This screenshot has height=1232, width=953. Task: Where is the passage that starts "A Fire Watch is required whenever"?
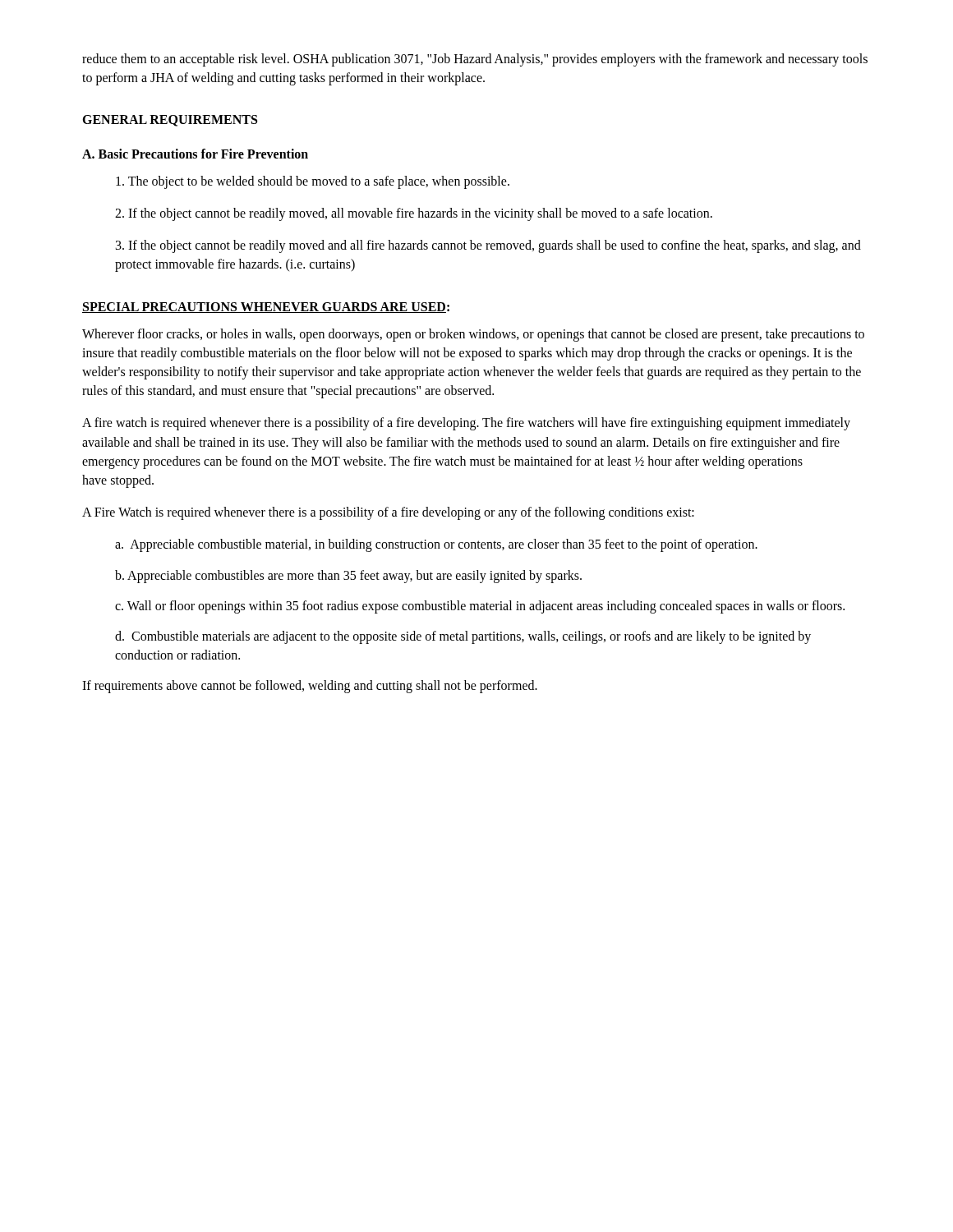(x=476, y=512)
